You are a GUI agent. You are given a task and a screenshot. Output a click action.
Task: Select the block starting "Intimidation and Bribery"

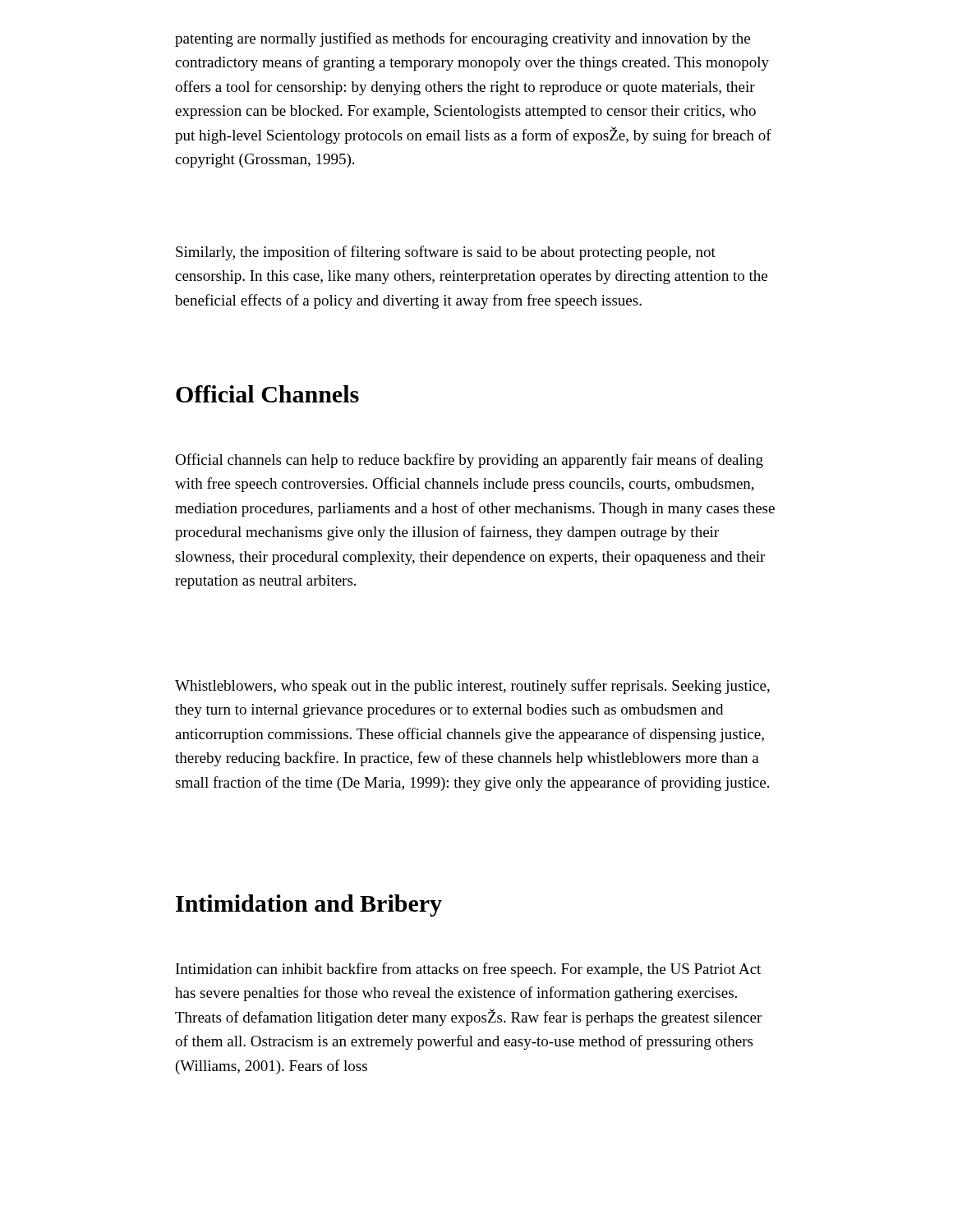pos(308,903)
